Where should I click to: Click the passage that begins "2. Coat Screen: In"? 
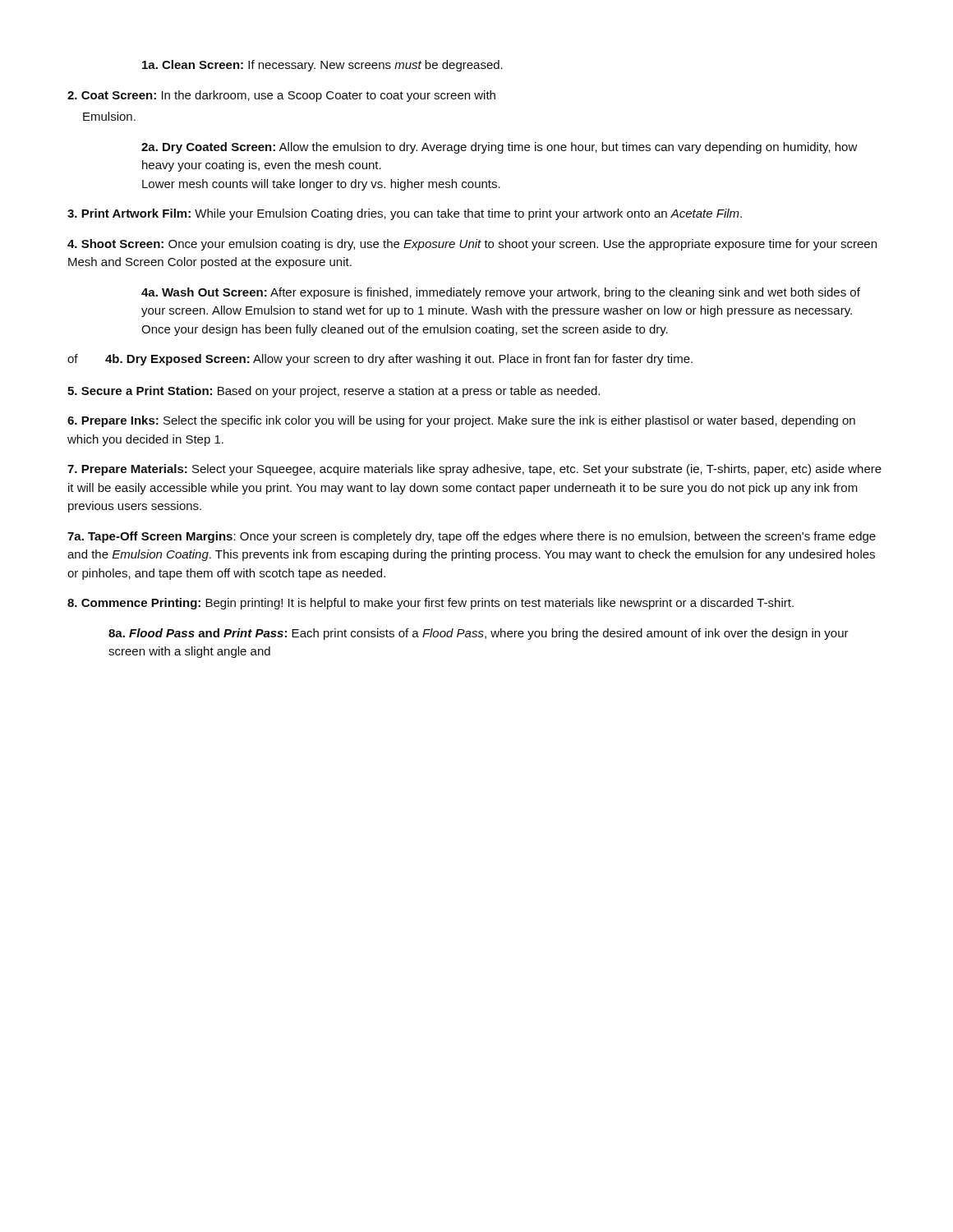point(282,94)
